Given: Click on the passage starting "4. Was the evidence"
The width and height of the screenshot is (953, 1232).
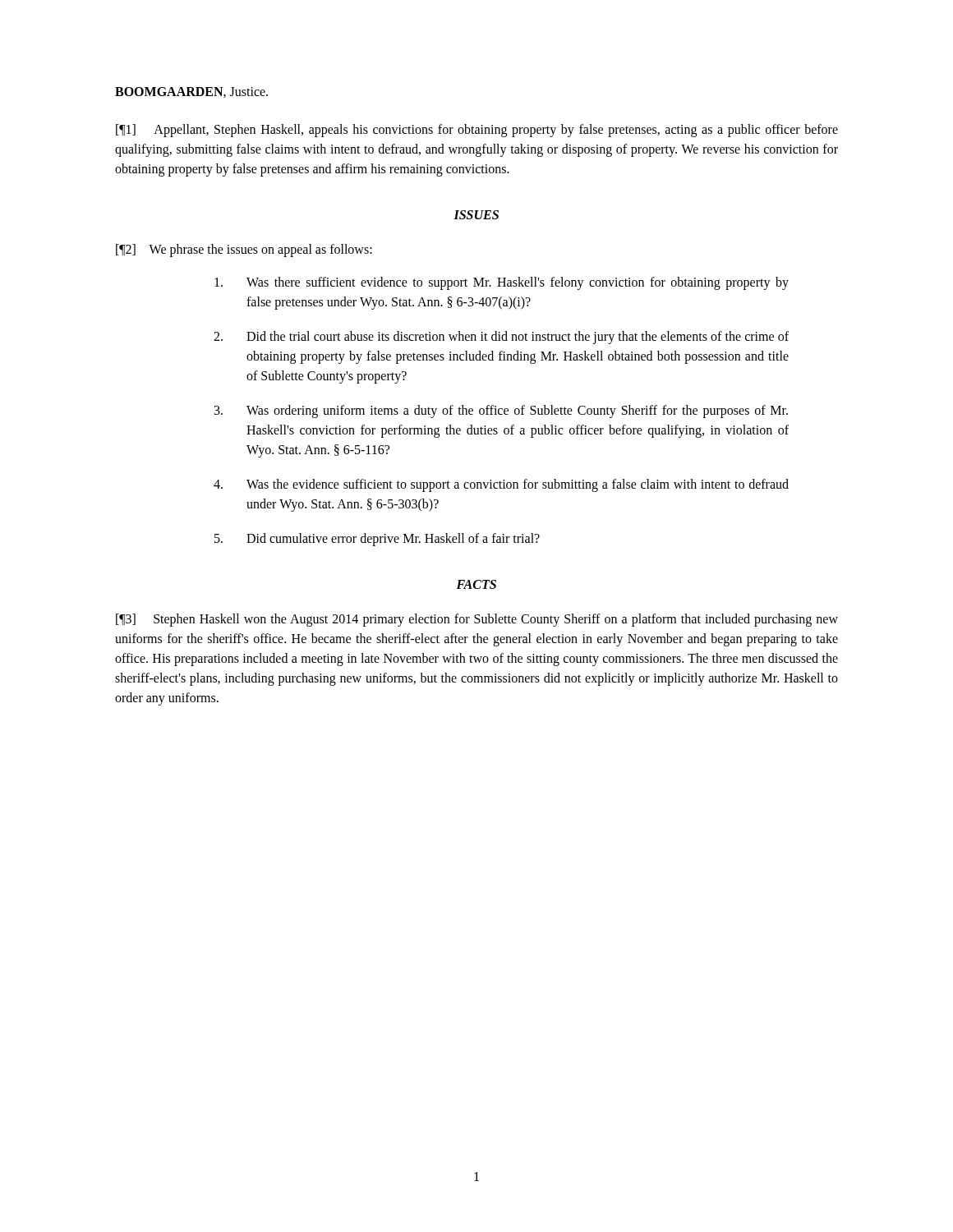Looking at the screenshot, I should click(501, 494).
